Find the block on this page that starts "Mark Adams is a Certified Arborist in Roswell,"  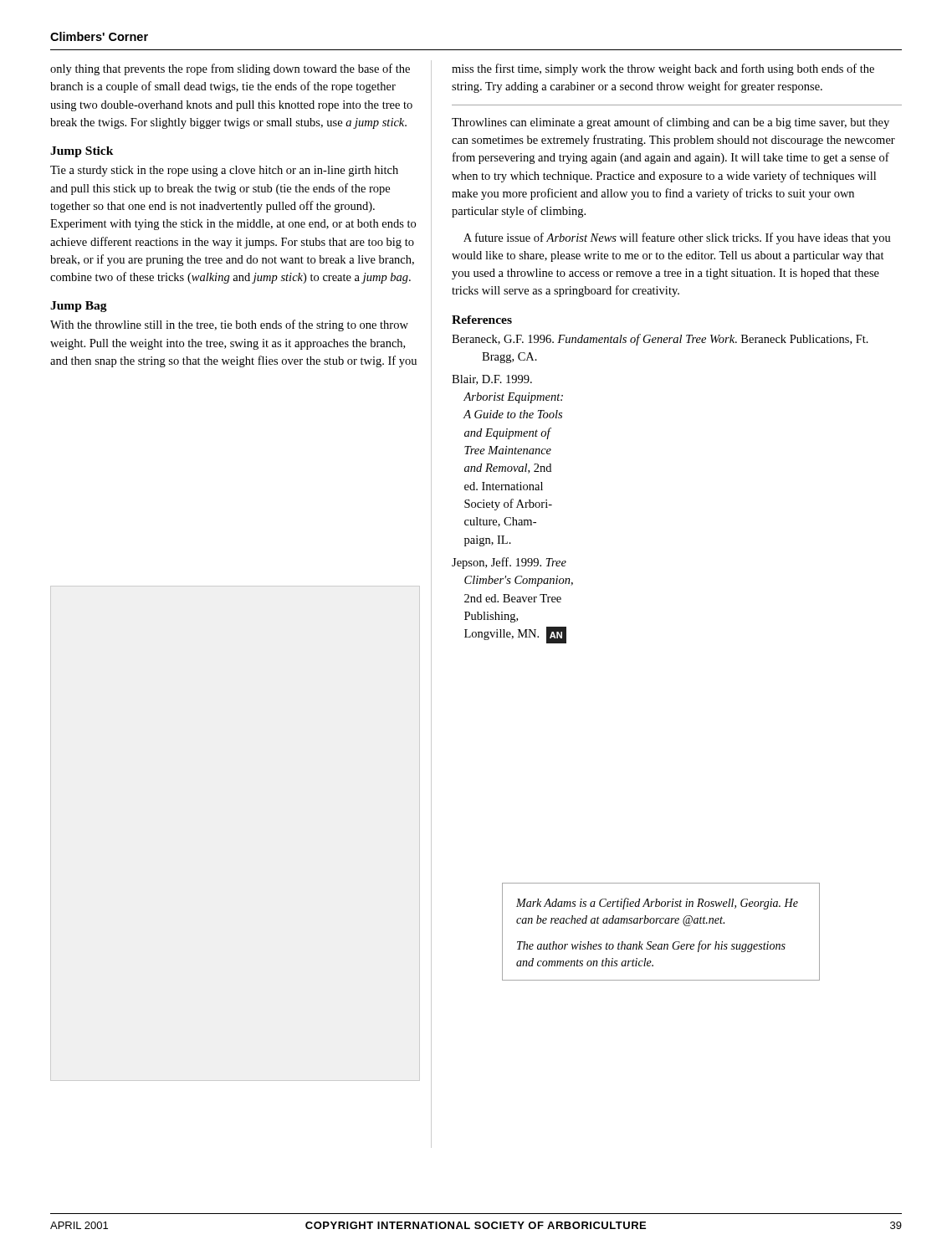click(661, 933)
